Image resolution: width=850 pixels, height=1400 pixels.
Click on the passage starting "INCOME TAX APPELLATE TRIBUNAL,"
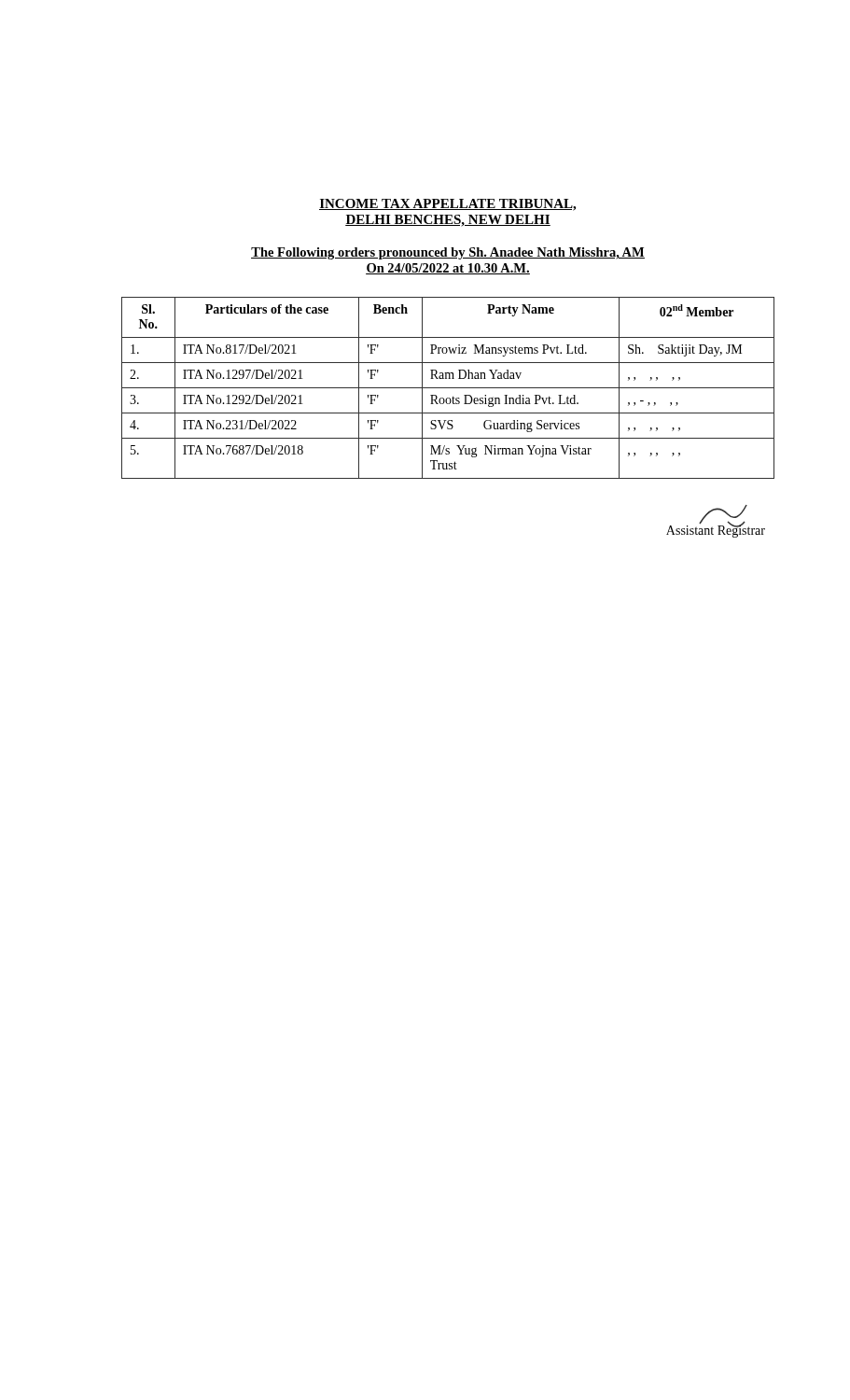(x=448, y=212)
